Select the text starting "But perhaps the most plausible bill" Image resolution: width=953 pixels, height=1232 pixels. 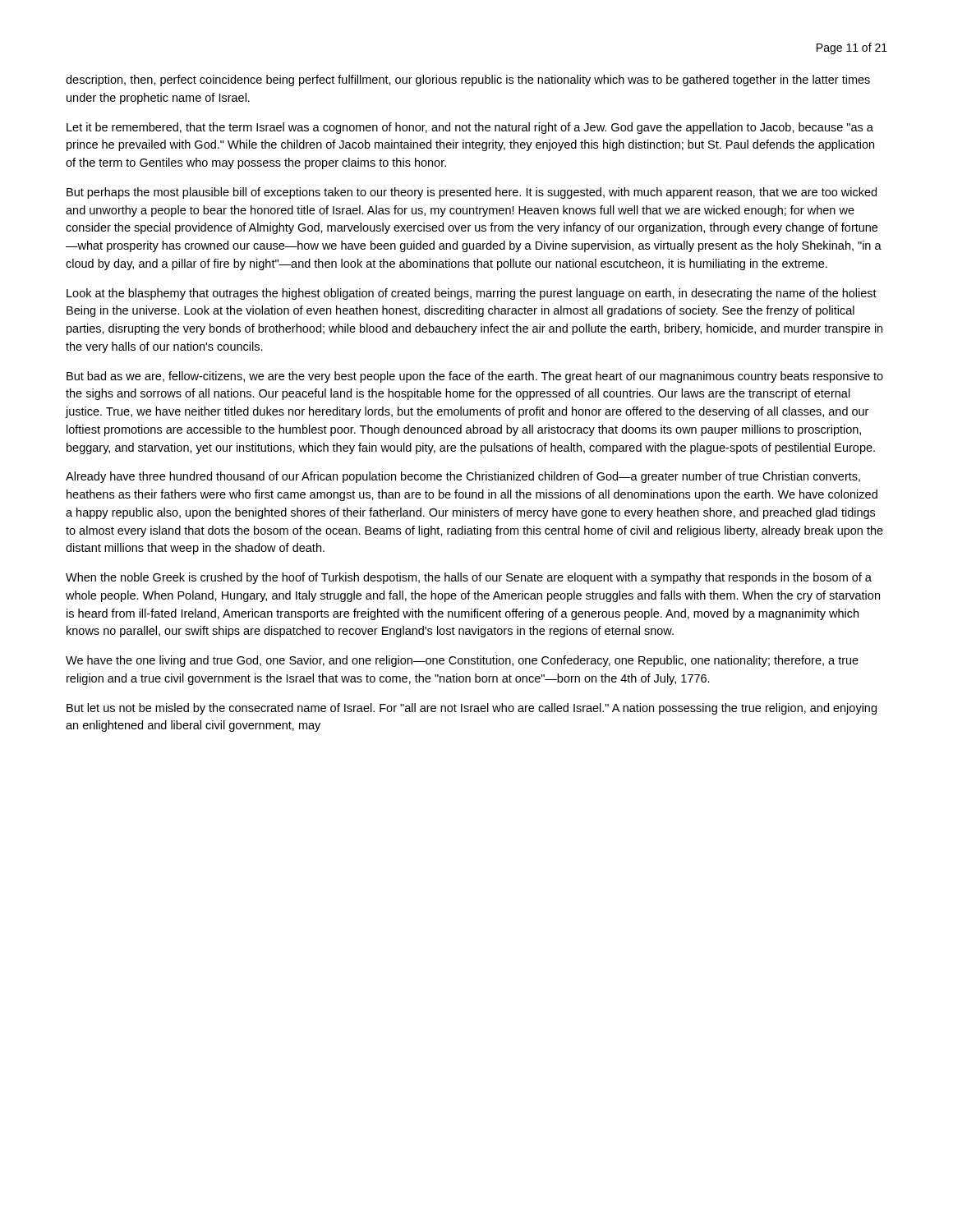click(x=473, y=228)
